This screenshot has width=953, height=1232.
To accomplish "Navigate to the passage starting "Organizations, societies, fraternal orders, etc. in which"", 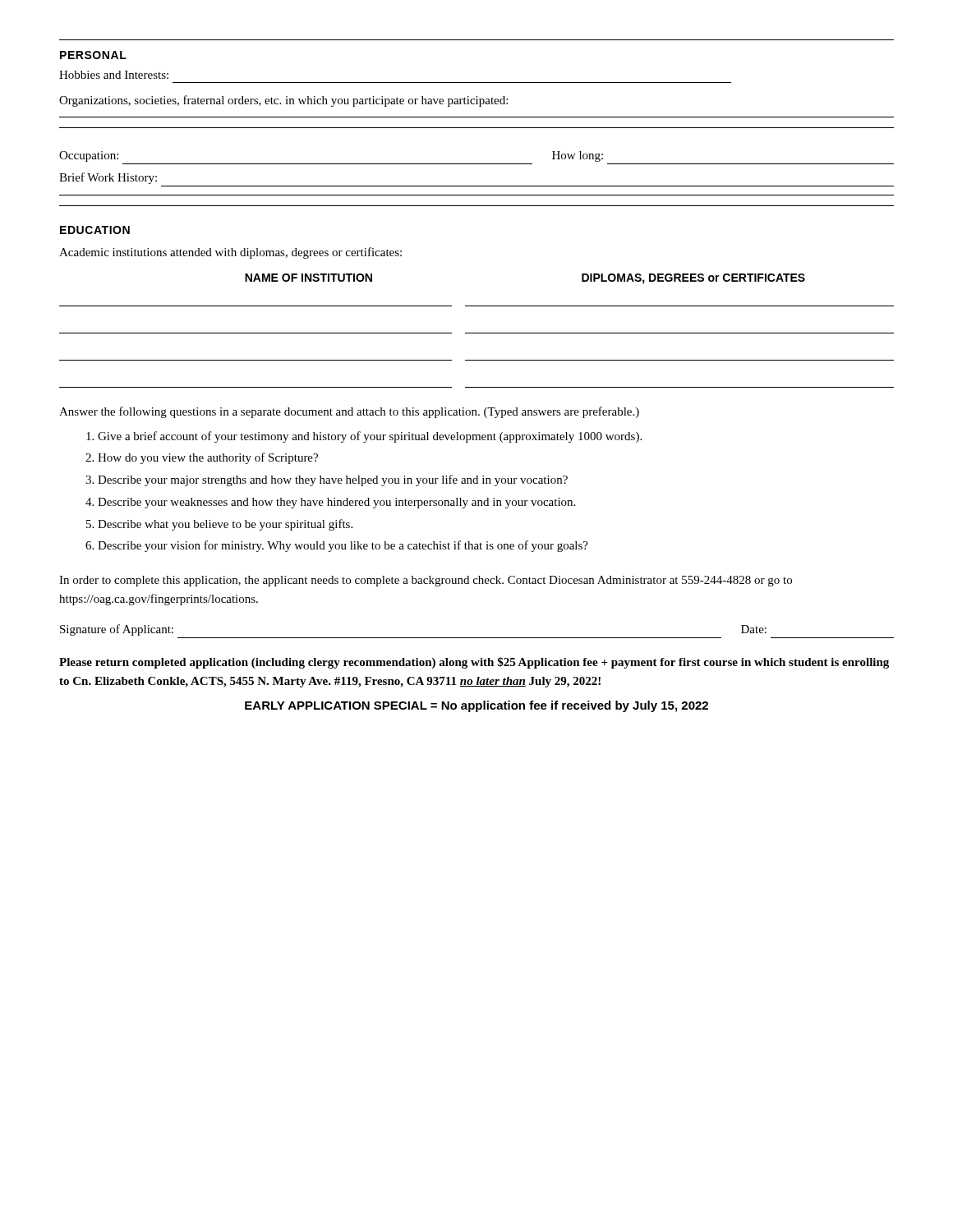I will pos(284,100).
